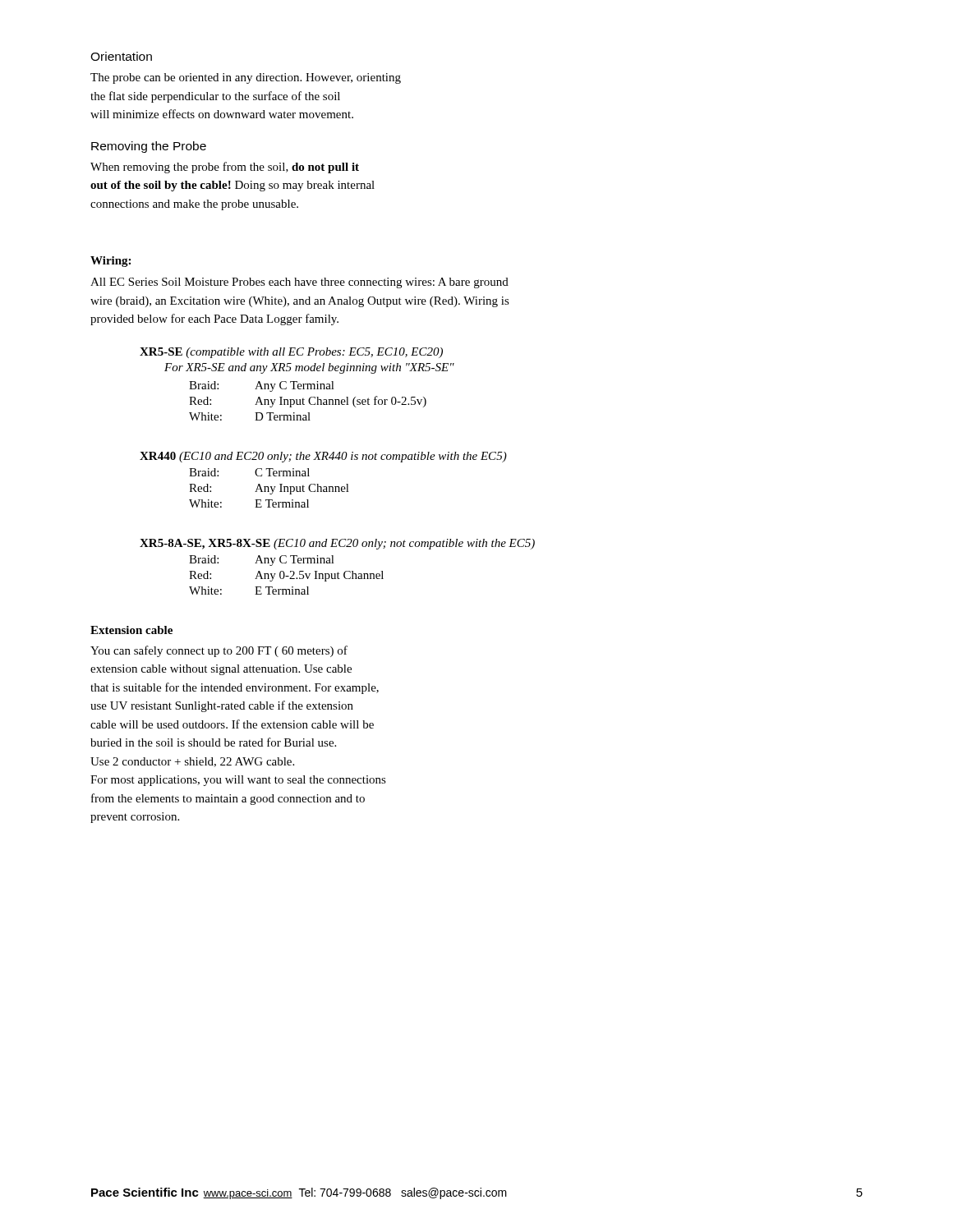Find the text block containing "When removing the probe"
This screenshot has height=1232, width=953.
tap(233, 185)
